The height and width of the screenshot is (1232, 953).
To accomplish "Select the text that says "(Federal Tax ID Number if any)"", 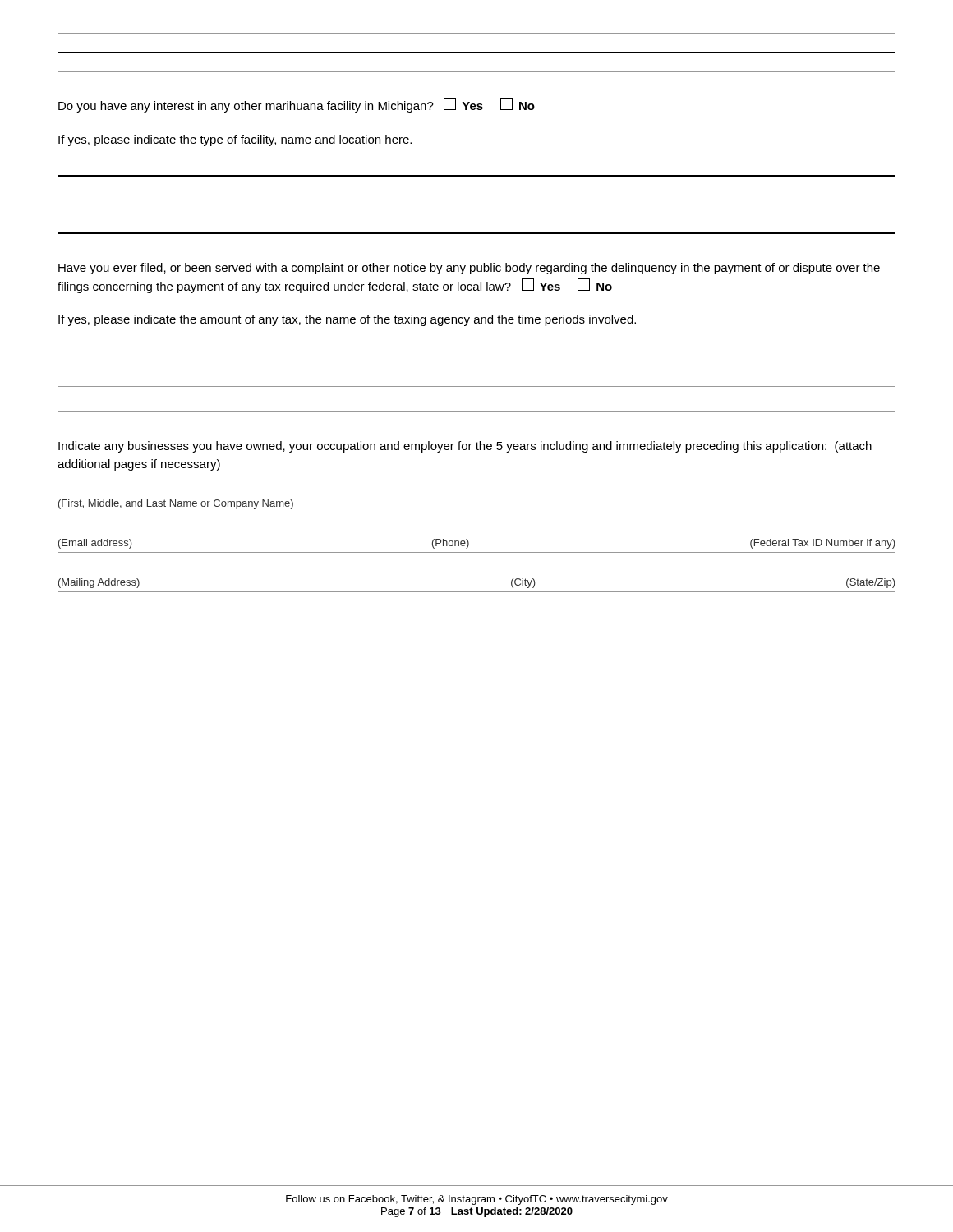I will click(x=823, y=542).
